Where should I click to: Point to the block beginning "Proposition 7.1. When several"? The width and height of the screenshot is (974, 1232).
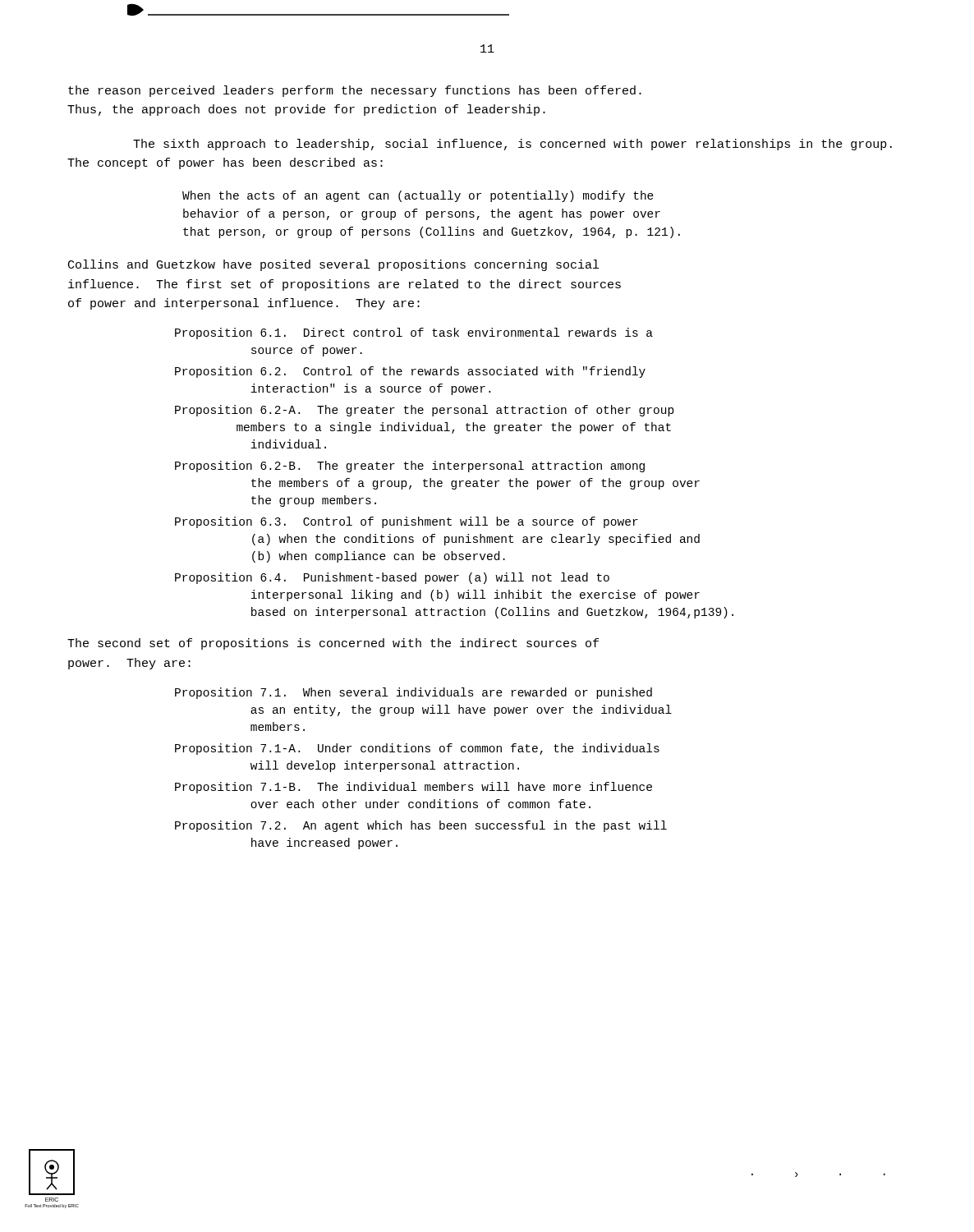point(423,710)
